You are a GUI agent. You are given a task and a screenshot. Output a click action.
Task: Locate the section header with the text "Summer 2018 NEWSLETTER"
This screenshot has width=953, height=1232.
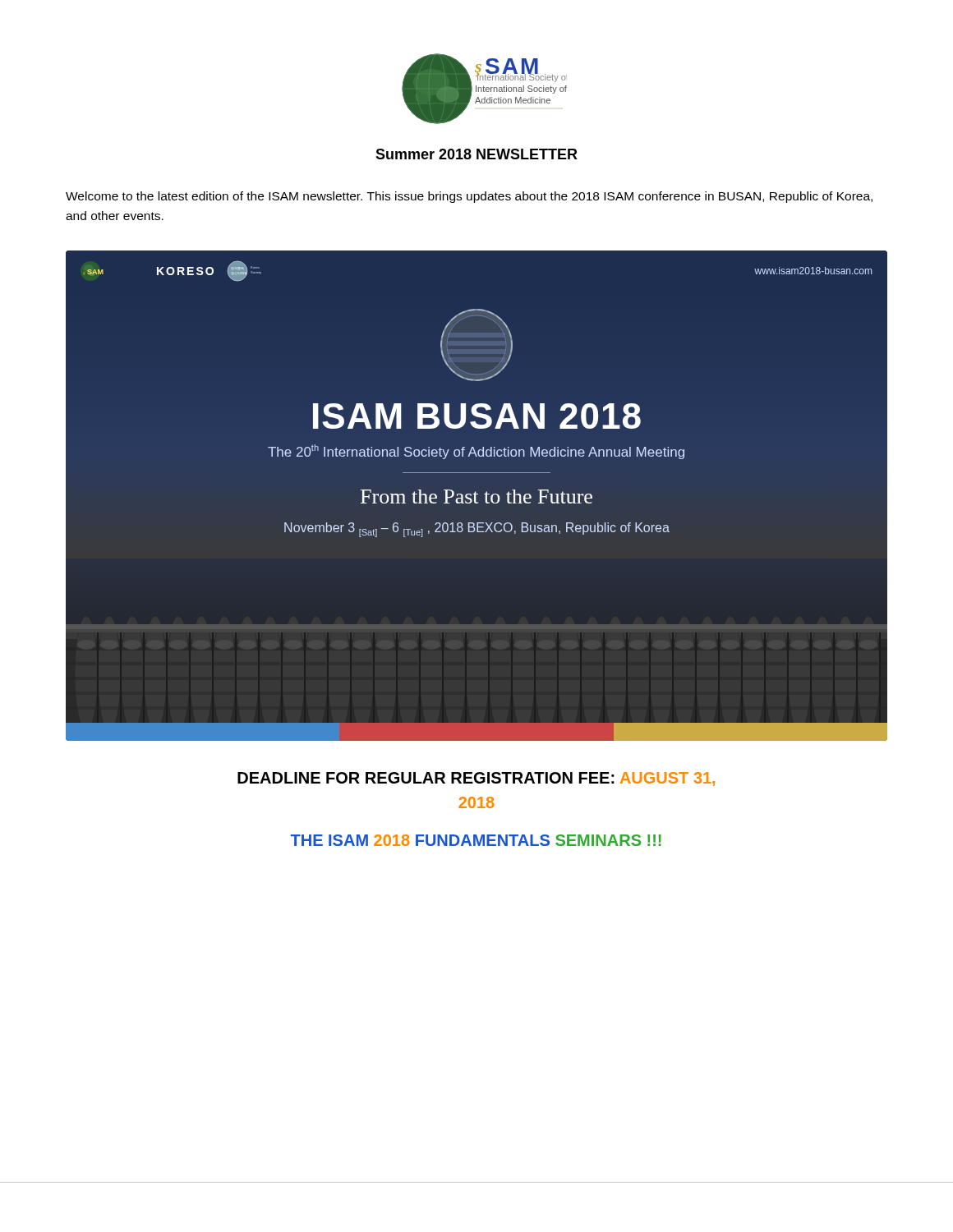[x=476, y=154]
